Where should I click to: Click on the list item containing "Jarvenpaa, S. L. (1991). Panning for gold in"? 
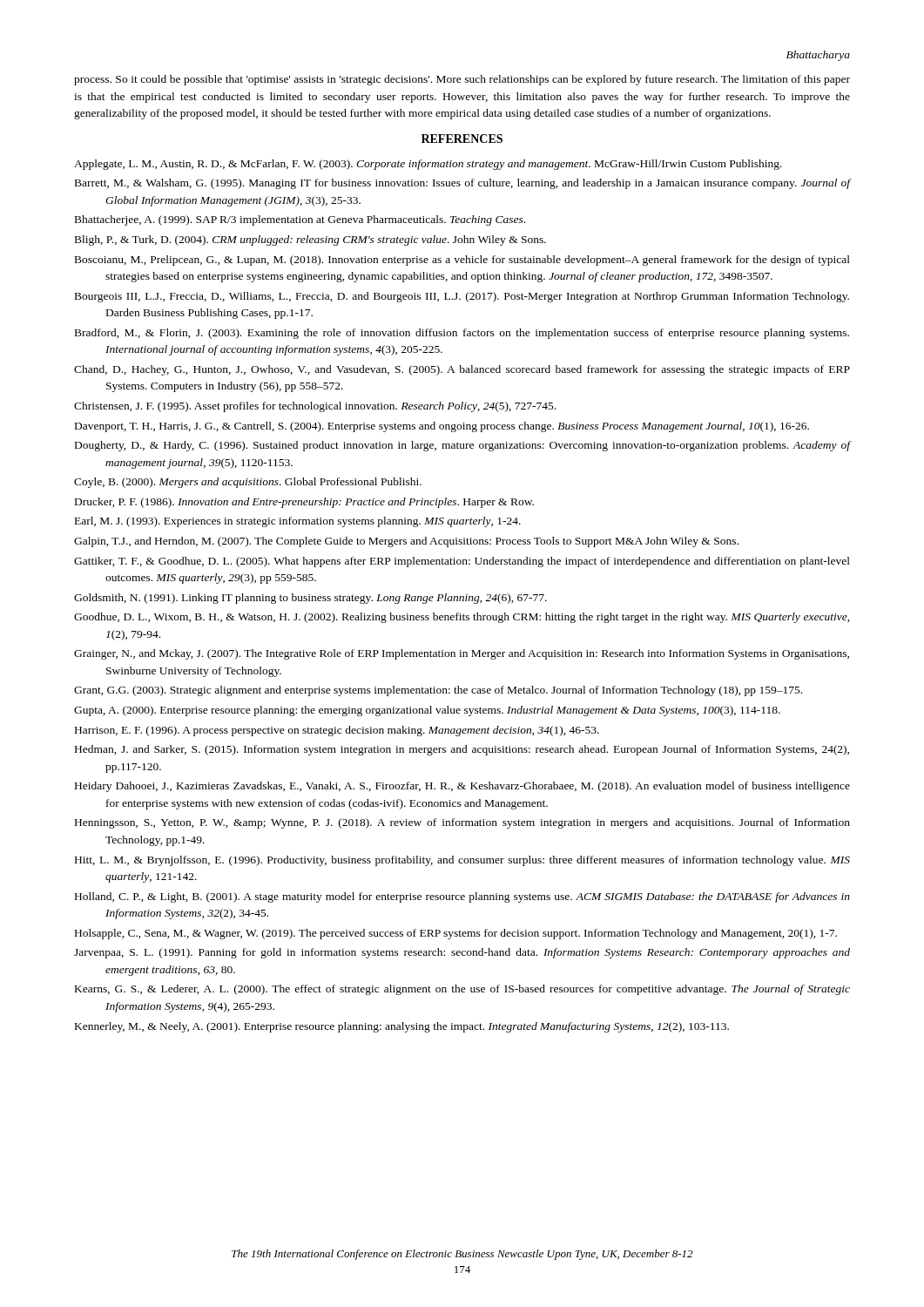click(462, 961)
